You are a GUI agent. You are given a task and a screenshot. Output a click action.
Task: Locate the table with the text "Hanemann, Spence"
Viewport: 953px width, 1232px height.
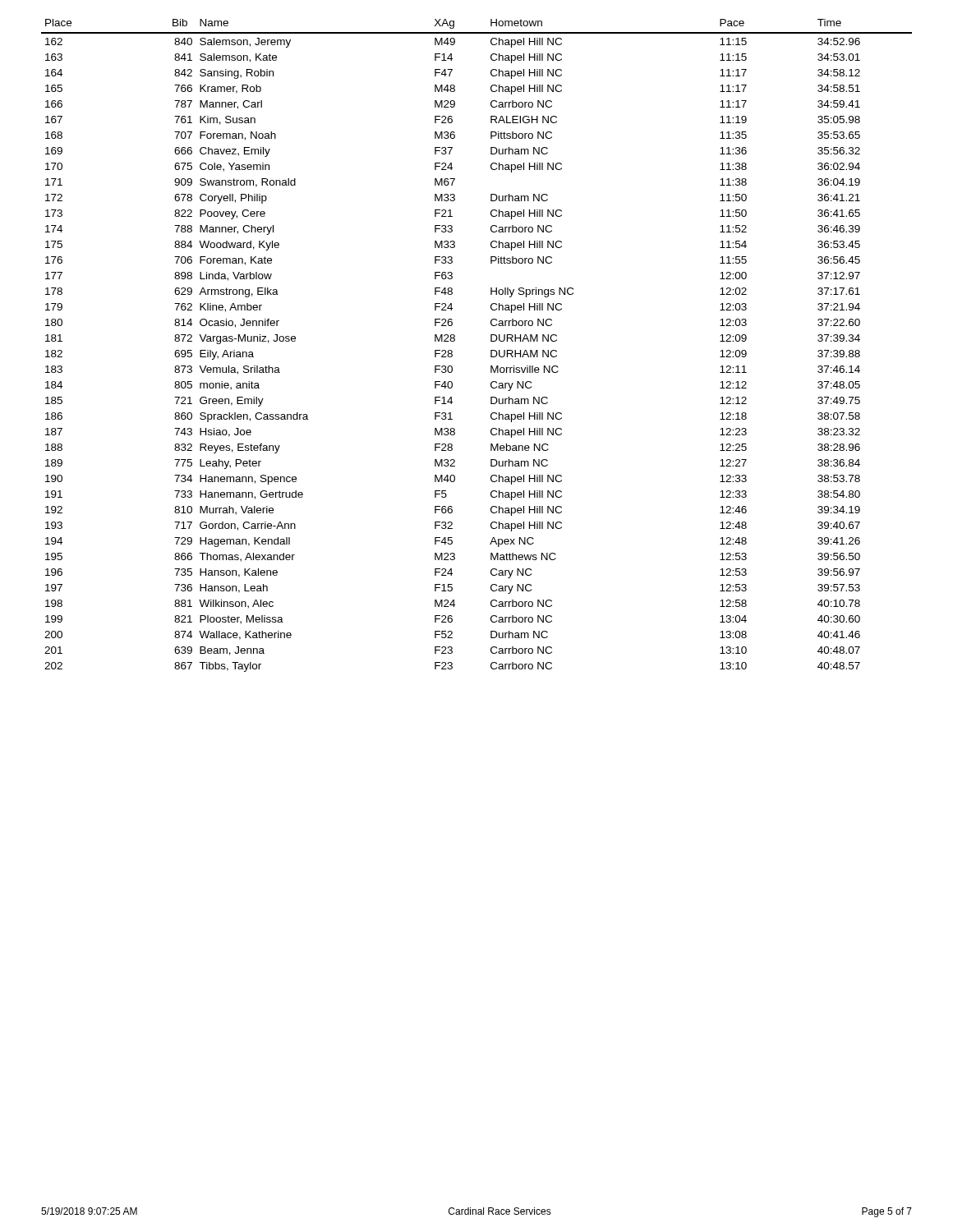(476, 344)
